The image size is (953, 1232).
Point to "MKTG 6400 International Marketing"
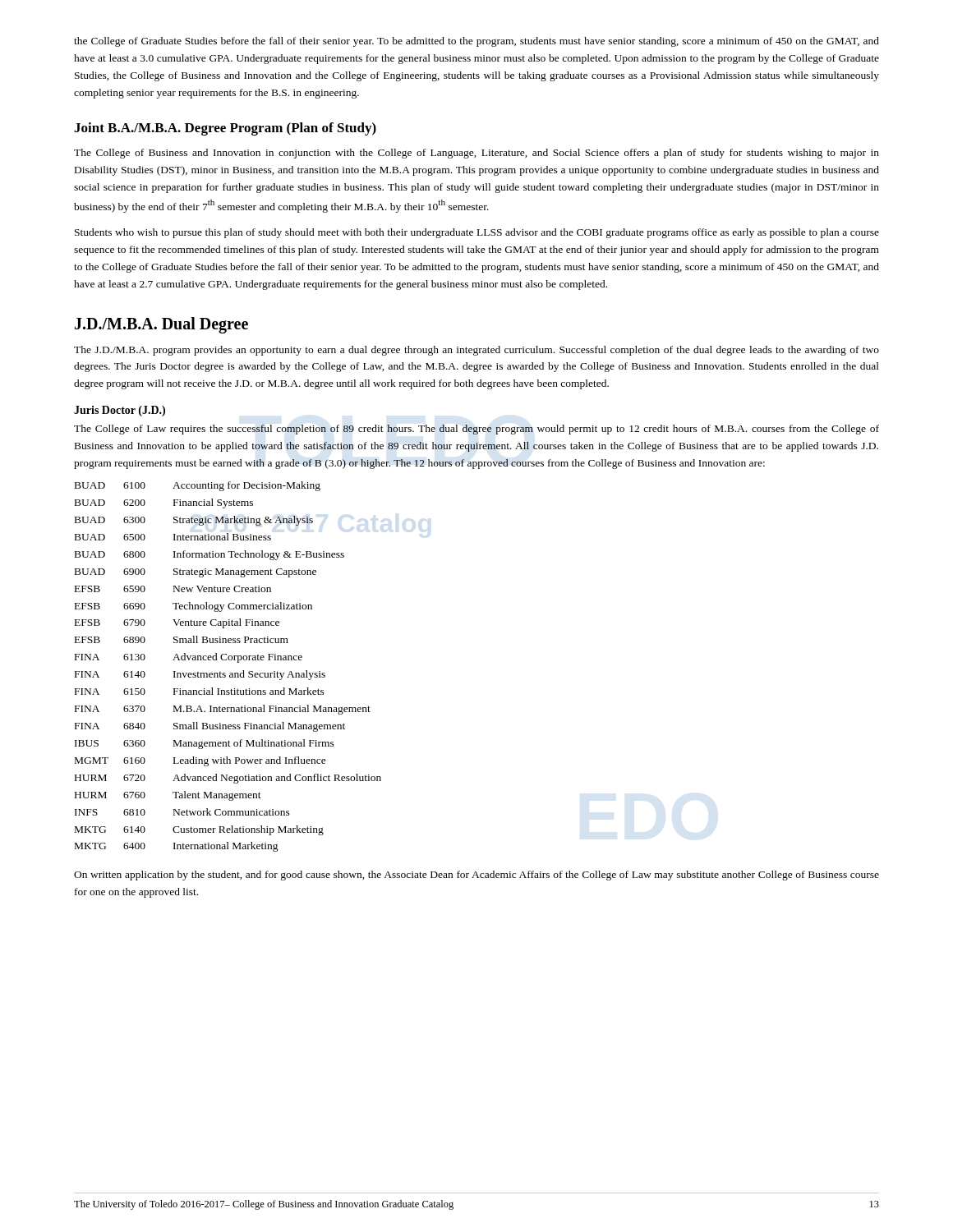coord(177,847)
